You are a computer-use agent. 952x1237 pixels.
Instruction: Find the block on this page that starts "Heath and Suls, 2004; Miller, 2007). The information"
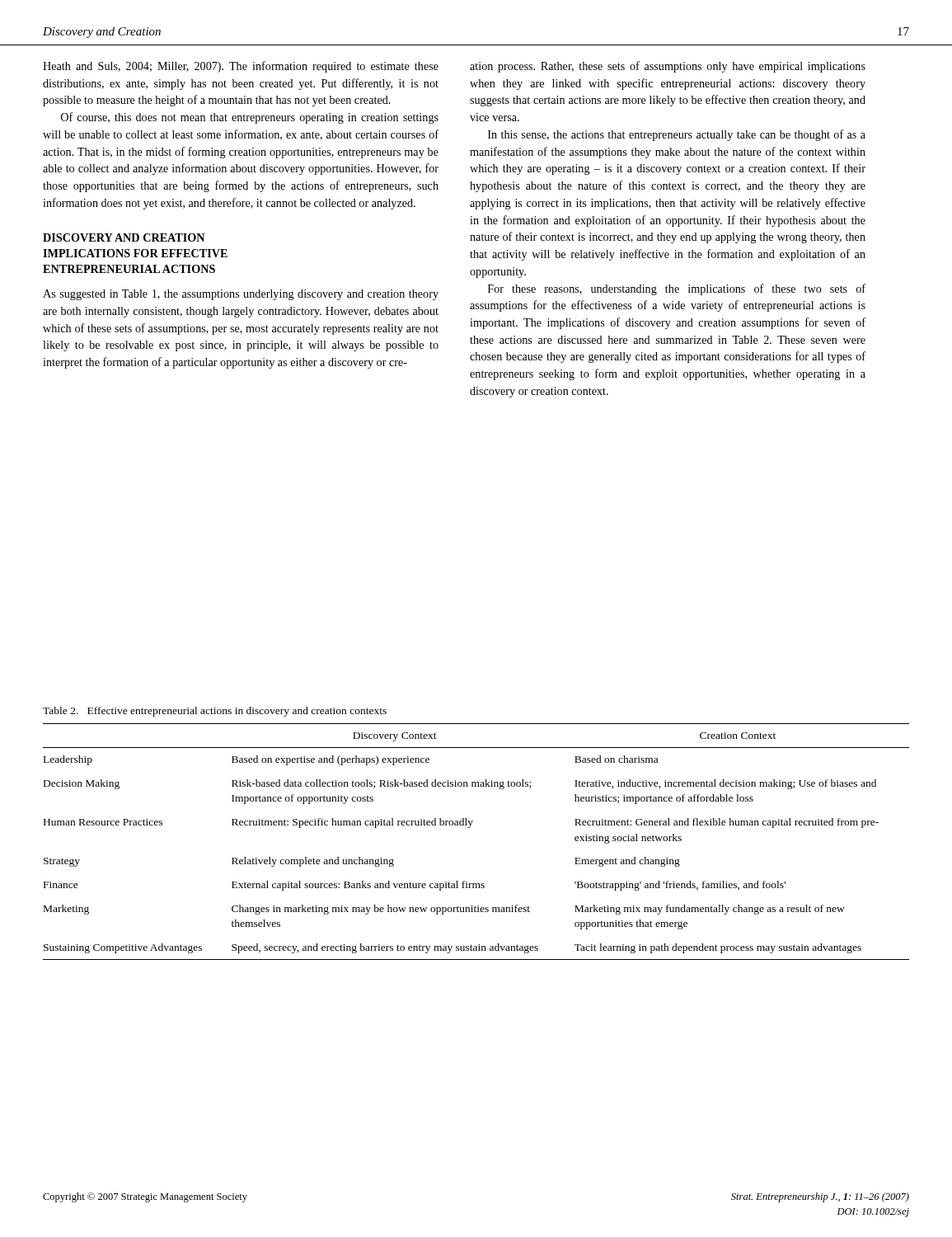[241, 135]
